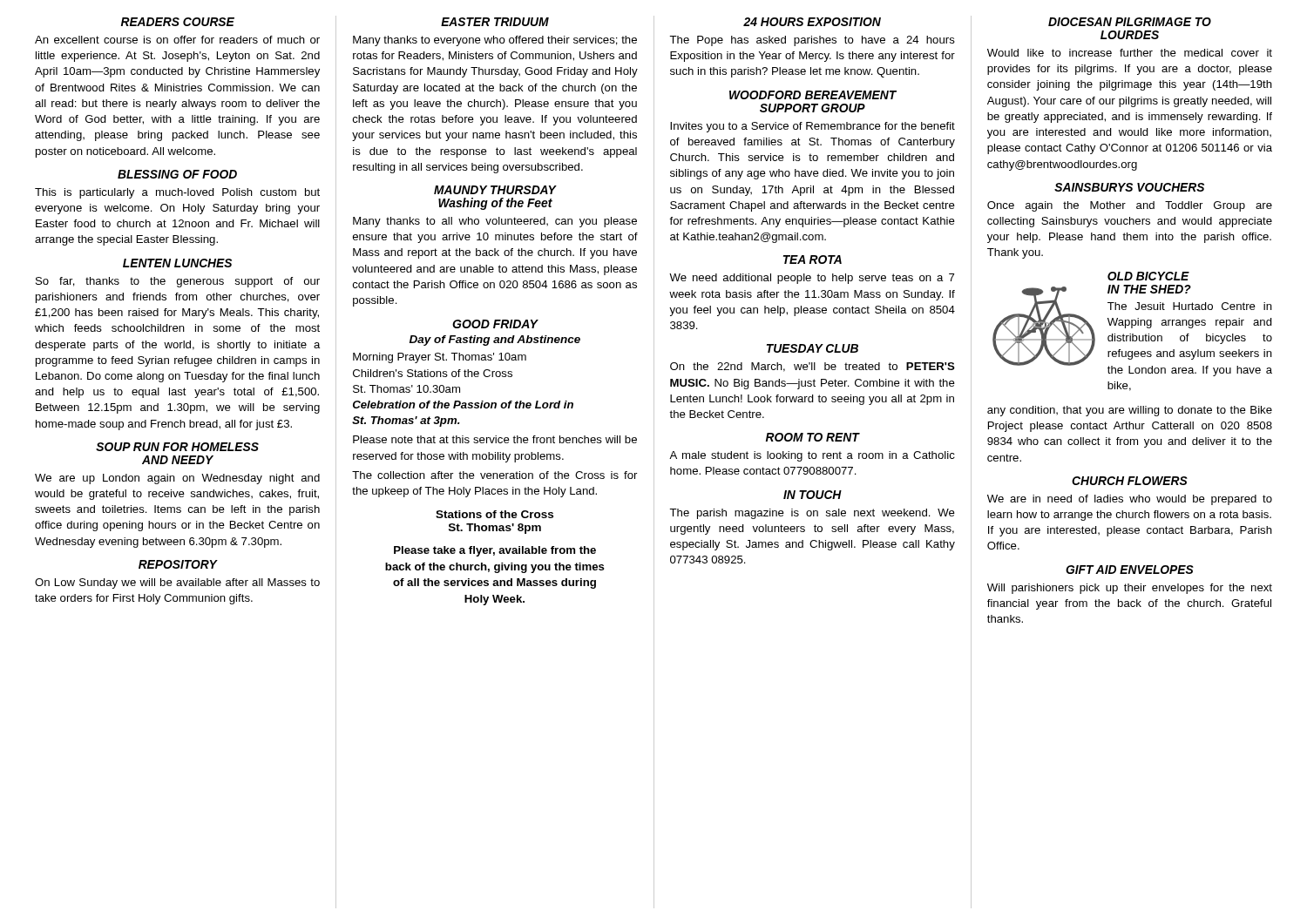1307x924 pixels.
Task: Point to the passage starting "Would like to increase further the medical"
Action: pyautogui.click(x=1130, y=109)
